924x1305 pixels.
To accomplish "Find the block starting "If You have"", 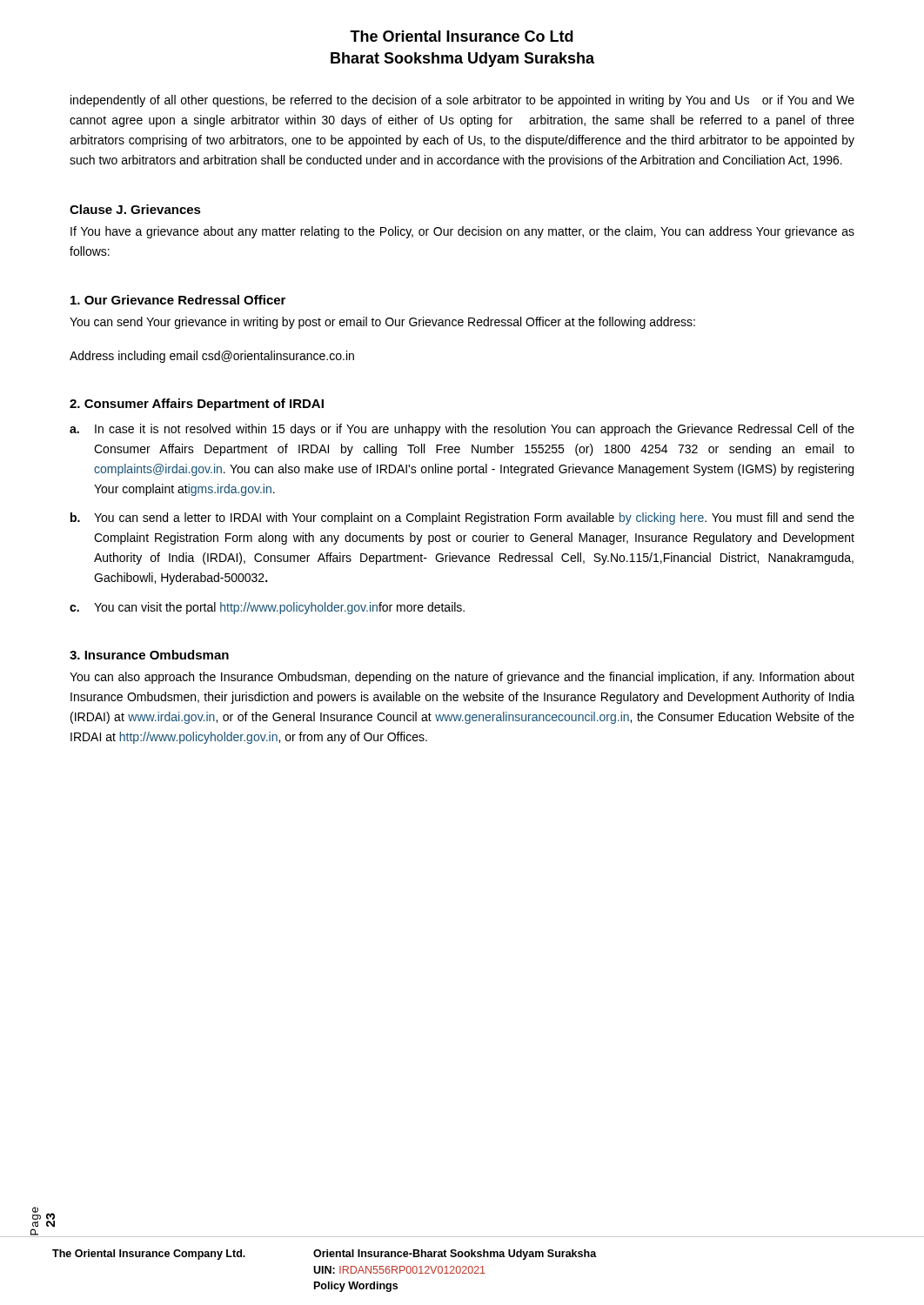I will (x=462, y=242).
